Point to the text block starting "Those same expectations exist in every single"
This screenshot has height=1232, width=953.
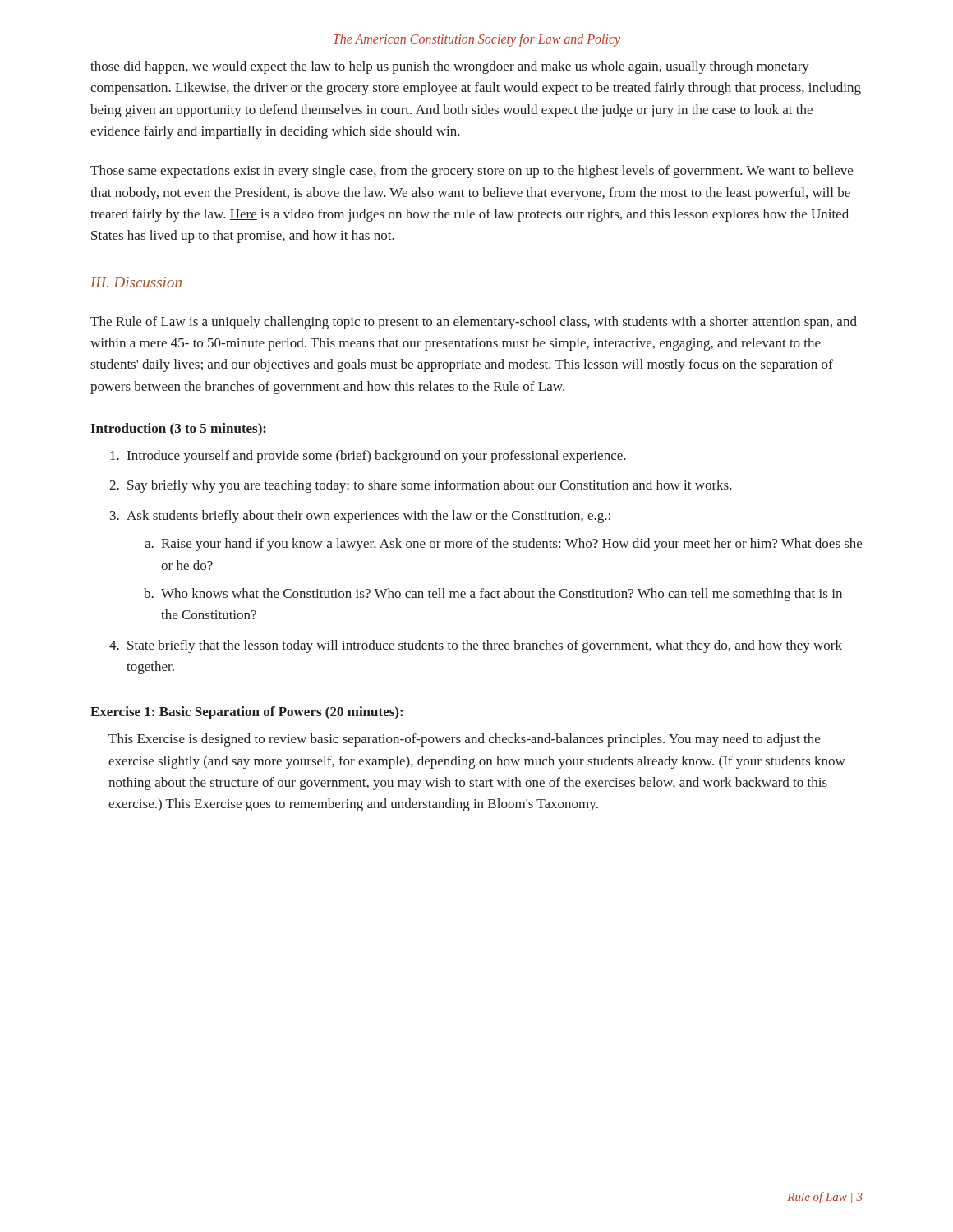point(472,203)
